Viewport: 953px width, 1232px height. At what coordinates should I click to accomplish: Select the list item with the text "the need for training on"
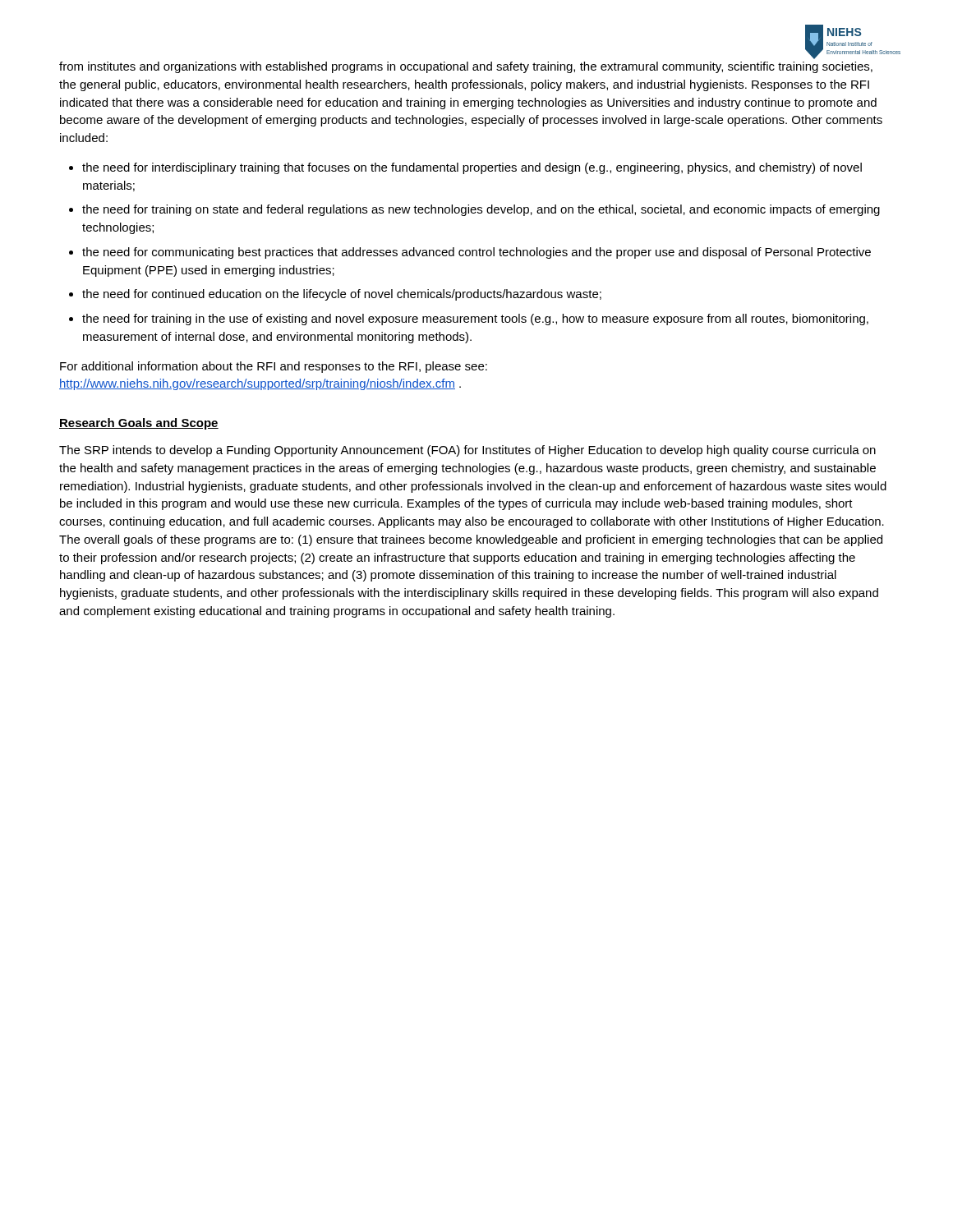[x=481, y=218]
